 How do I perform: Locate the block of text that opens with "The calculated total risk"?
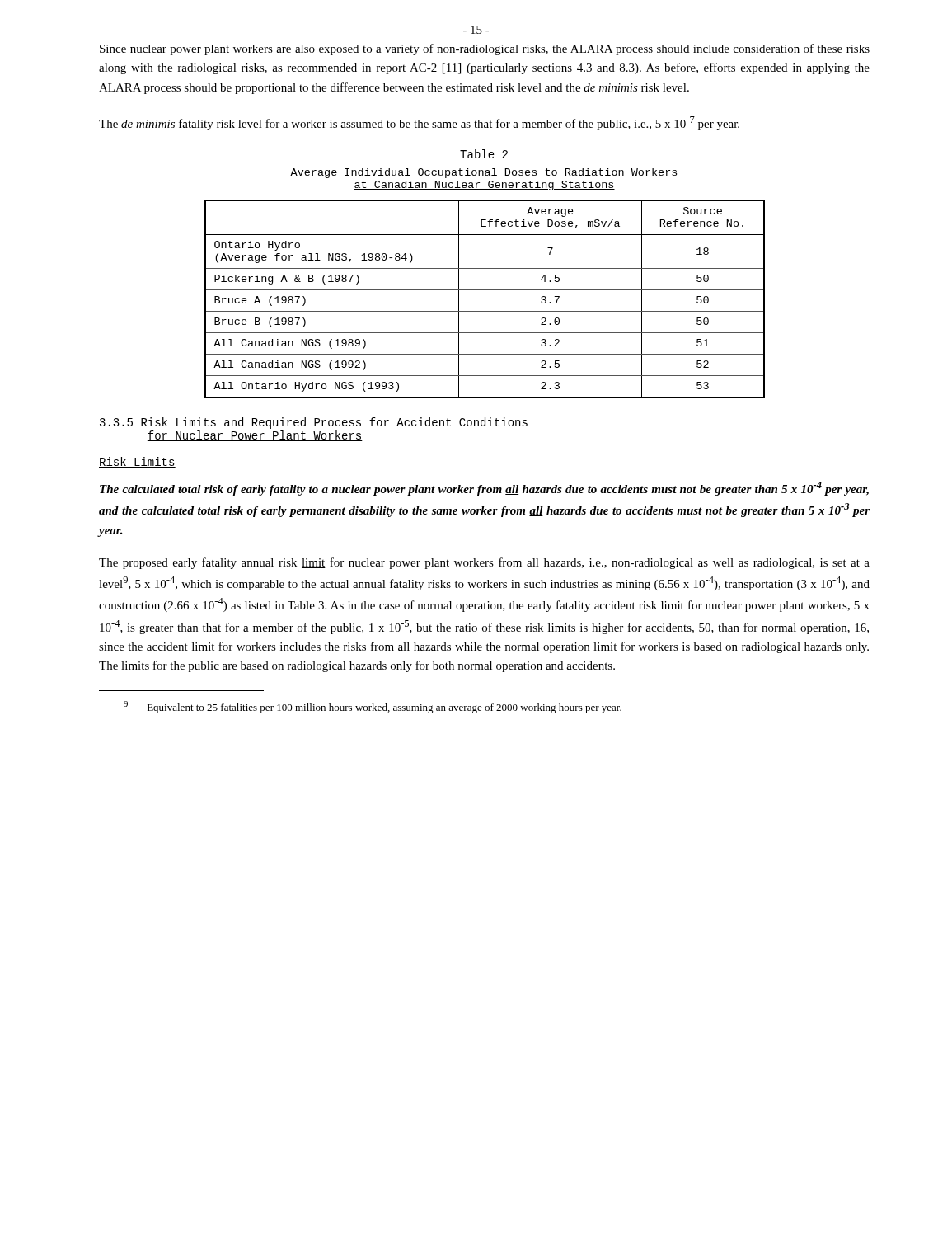click(x=484, y=508)
